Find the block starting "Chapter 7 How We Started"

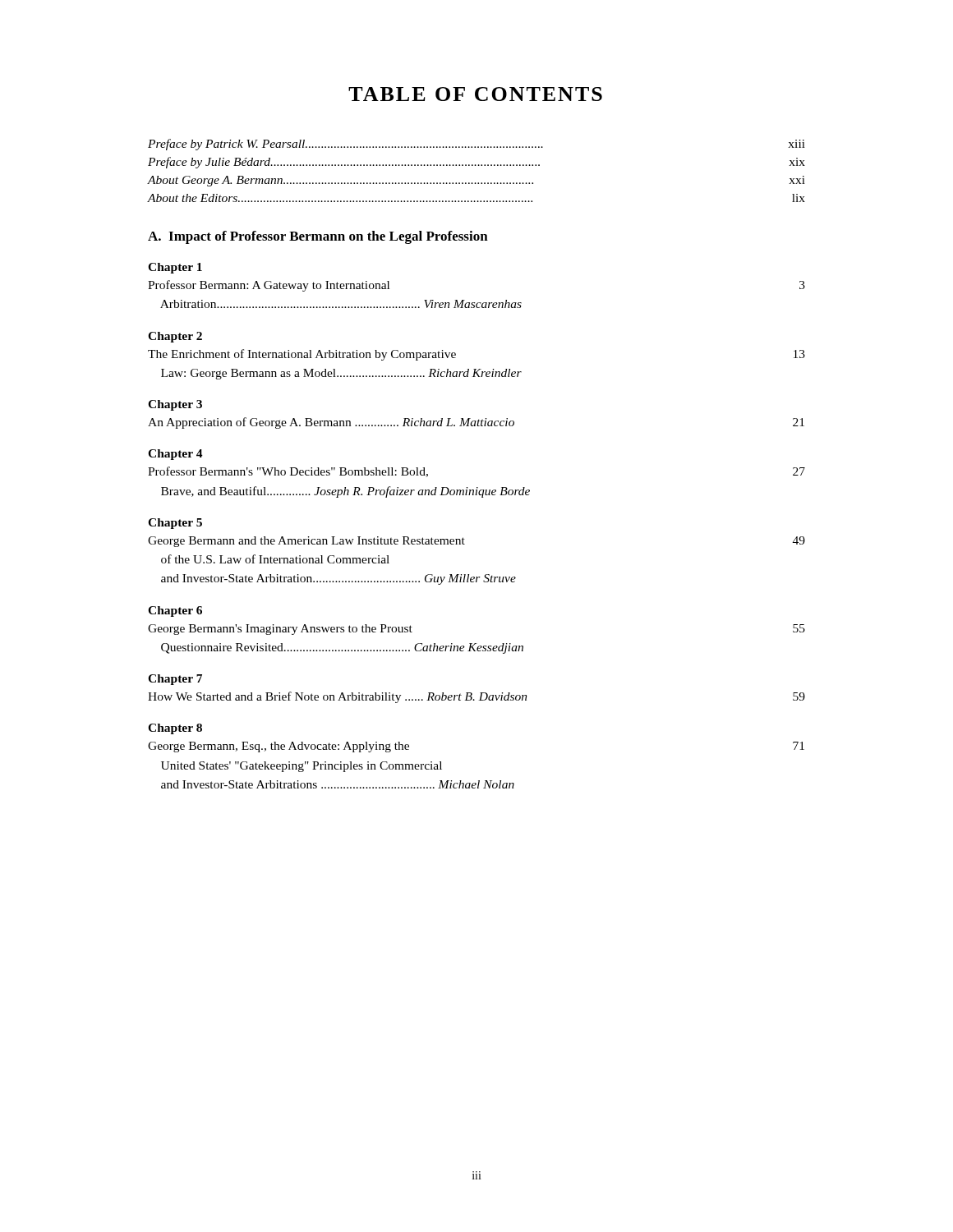(476, 688)
